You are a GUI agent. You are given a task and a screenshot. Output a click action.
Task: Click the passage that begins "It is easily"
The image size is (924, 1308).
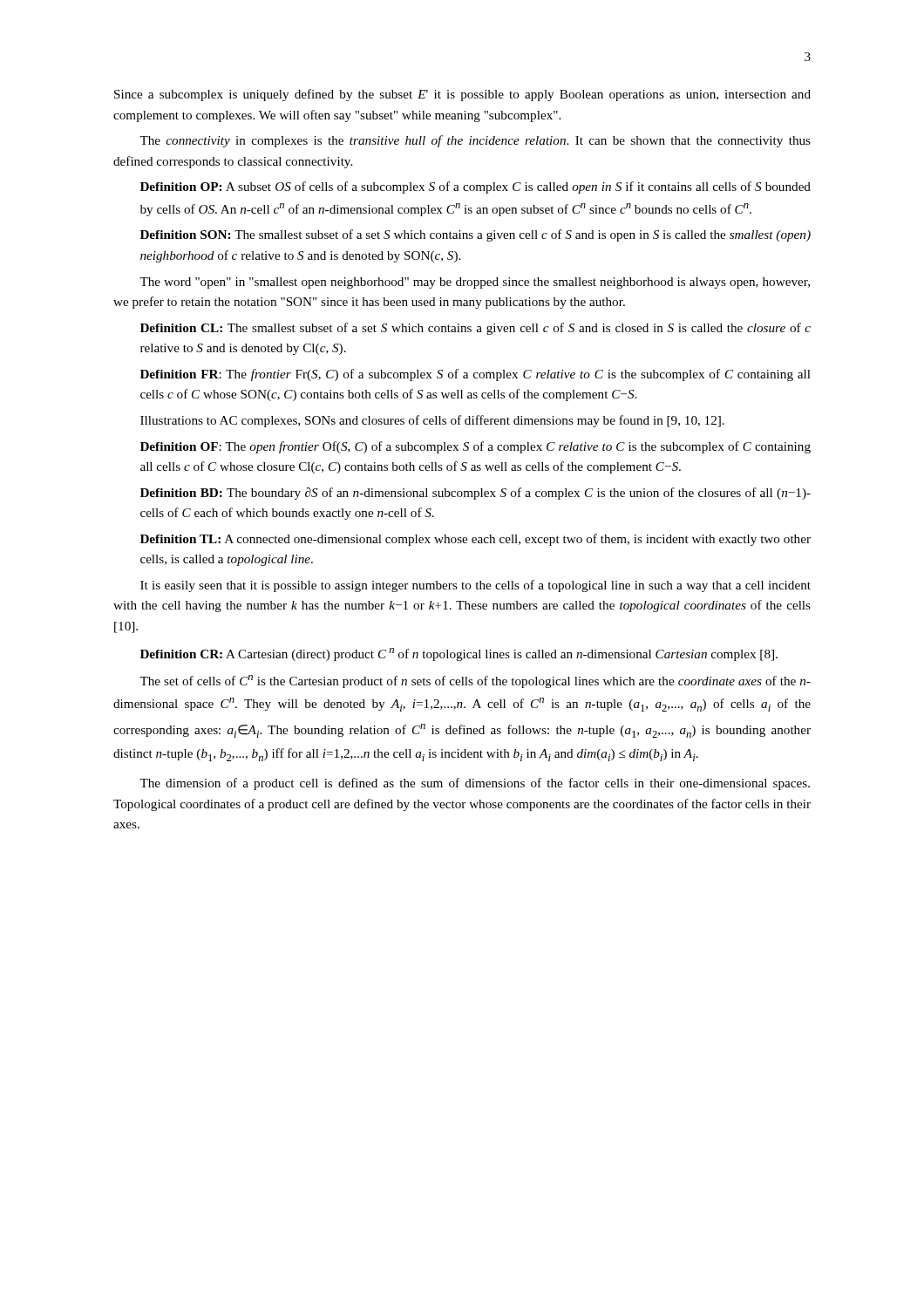coord(462,605)
